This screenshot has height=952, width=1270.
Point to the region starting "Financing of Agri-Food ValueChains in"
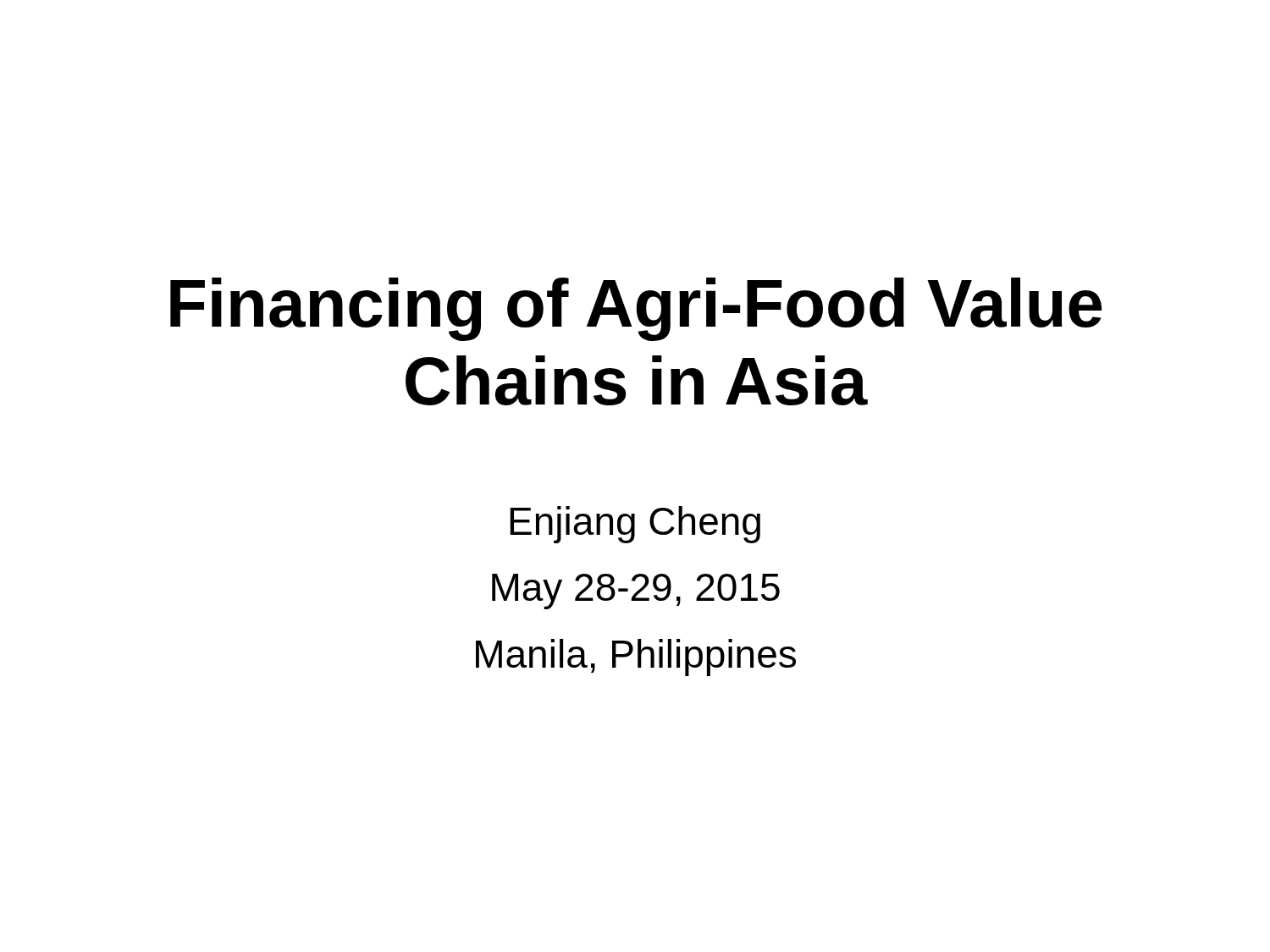[635, 343]
